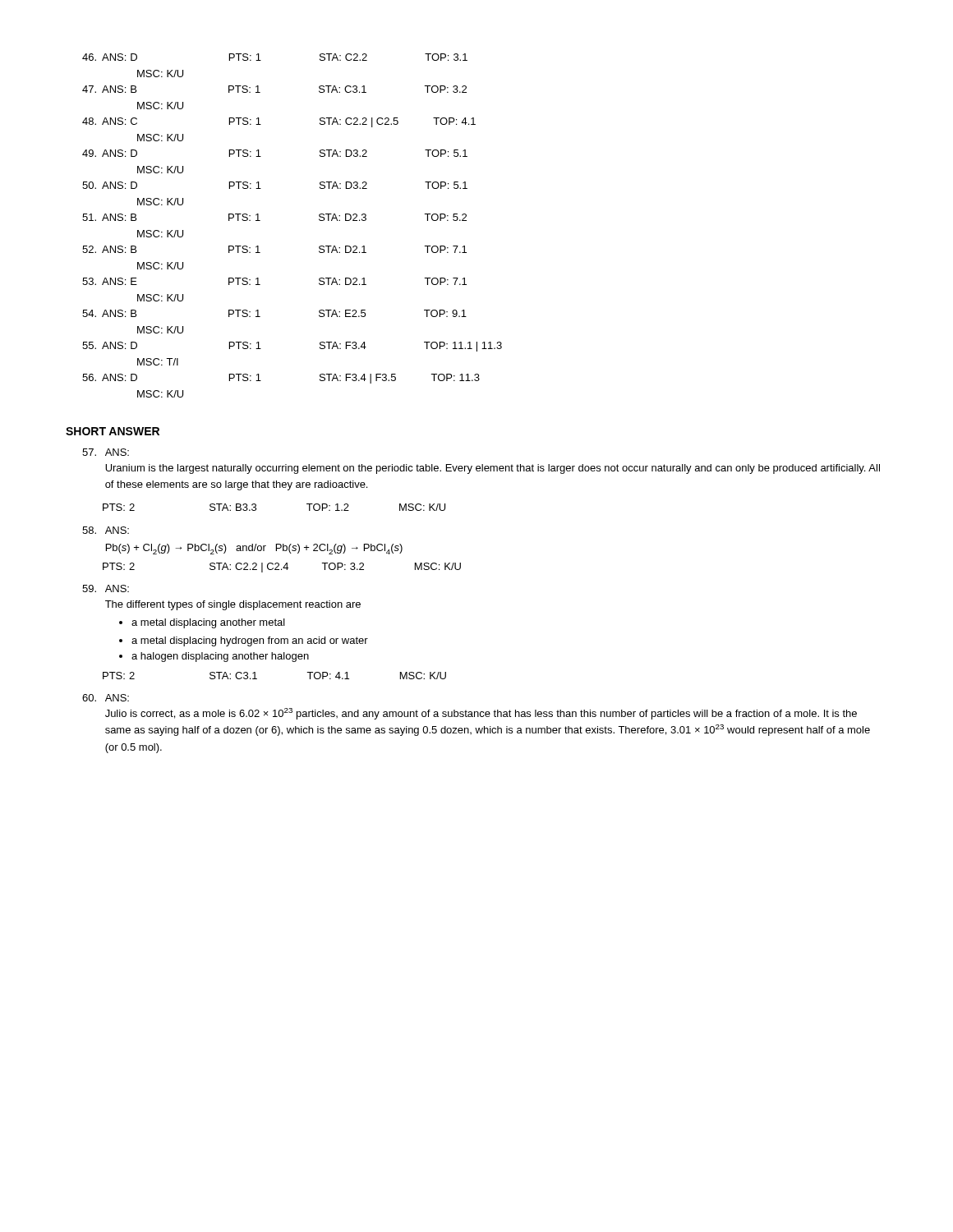Click on the passage starting "48. ANS: C PTS: 1 STA: C2.2 |"
The image size is (953, 1232).
click(x=113, y=122)
